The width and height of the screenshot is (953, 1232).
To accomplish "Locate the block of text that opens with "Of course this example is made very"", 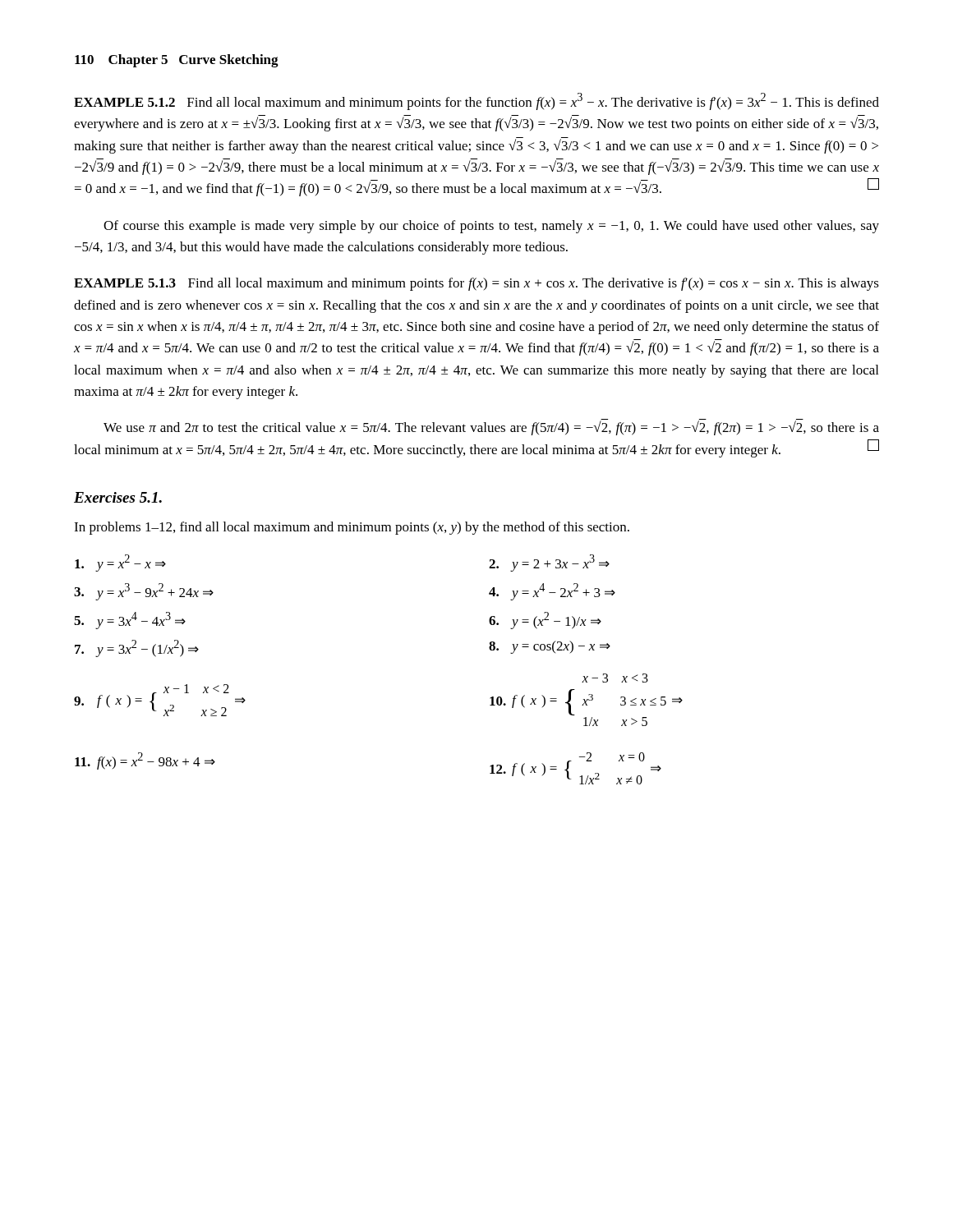I will tap(476, 236).
